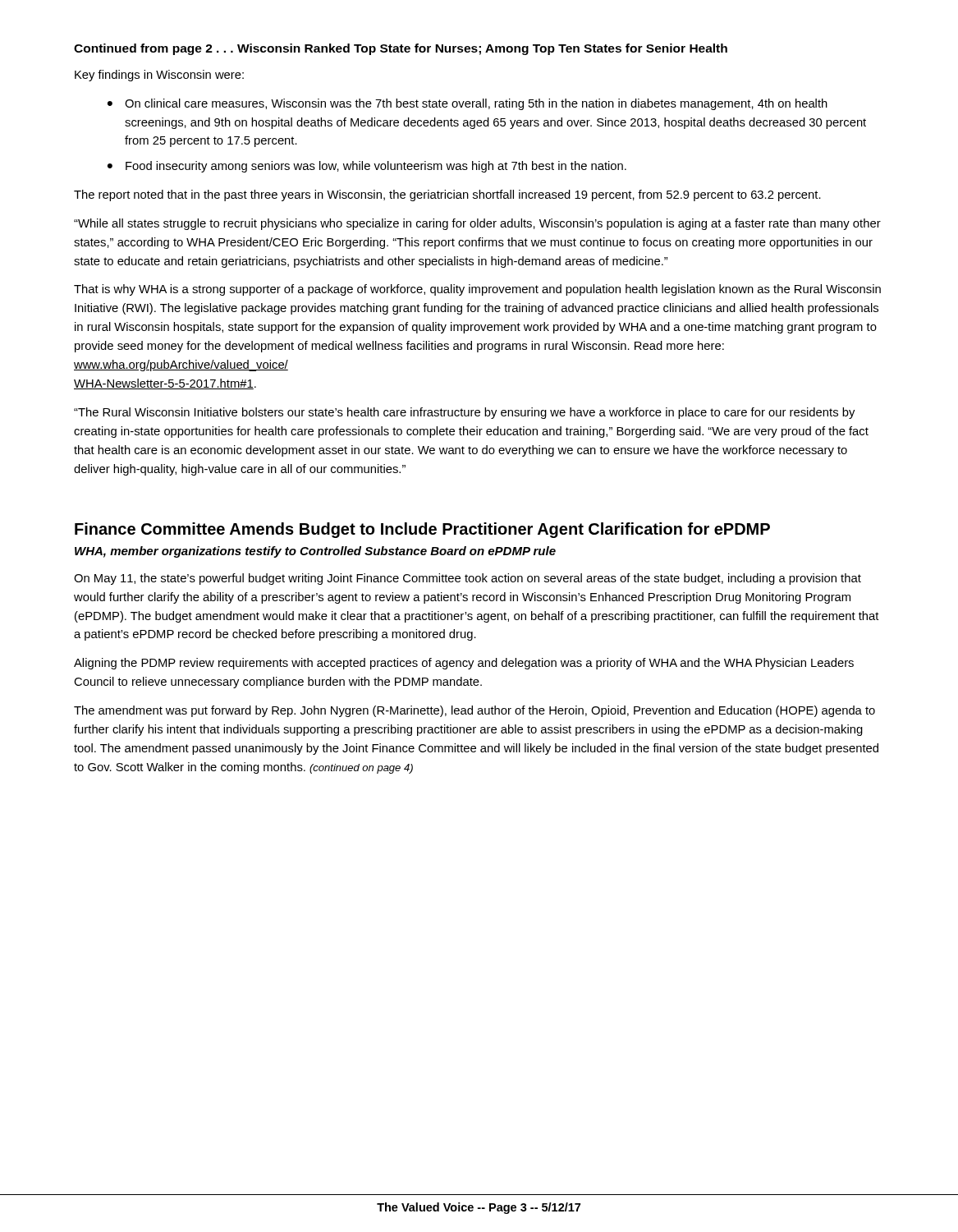
Task: Find the block on this page that starts "Aligning the PDMP"
Action: point(464,673)
